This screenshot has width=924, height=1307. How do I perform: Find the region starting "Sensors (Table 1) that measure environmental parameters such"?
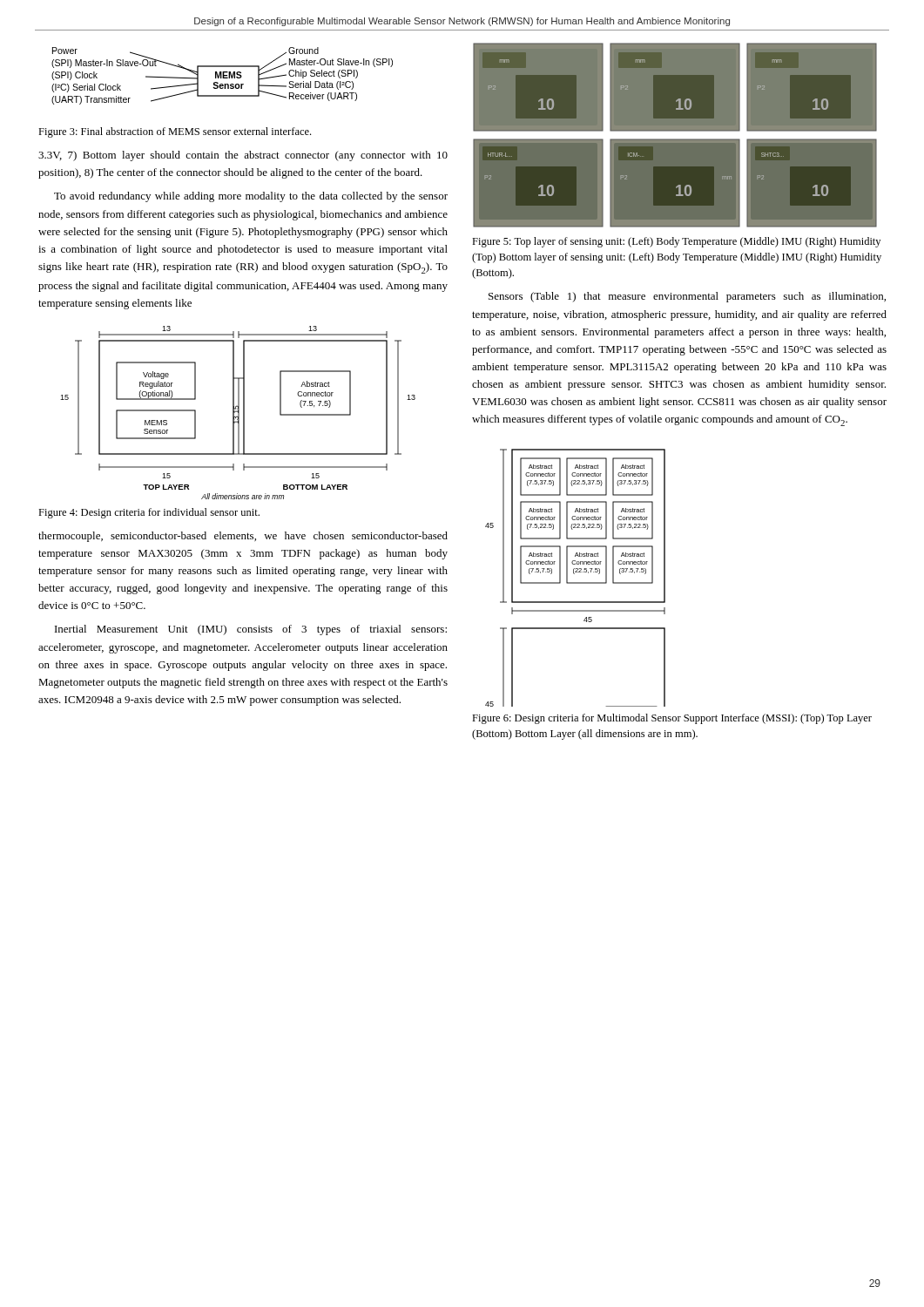coord(679,359)
